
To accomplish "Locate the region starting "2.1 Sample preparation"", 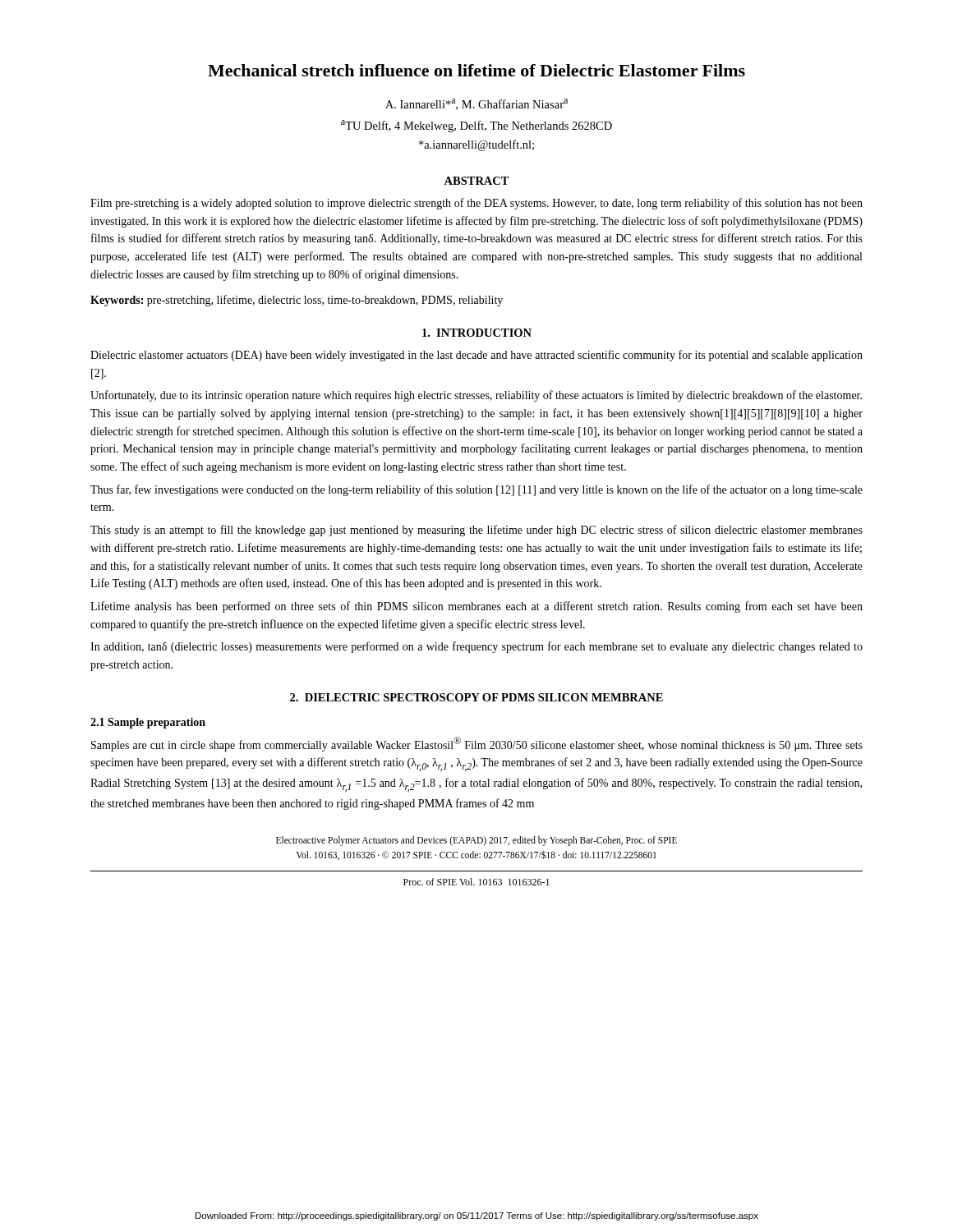I will tap(148, 723).
